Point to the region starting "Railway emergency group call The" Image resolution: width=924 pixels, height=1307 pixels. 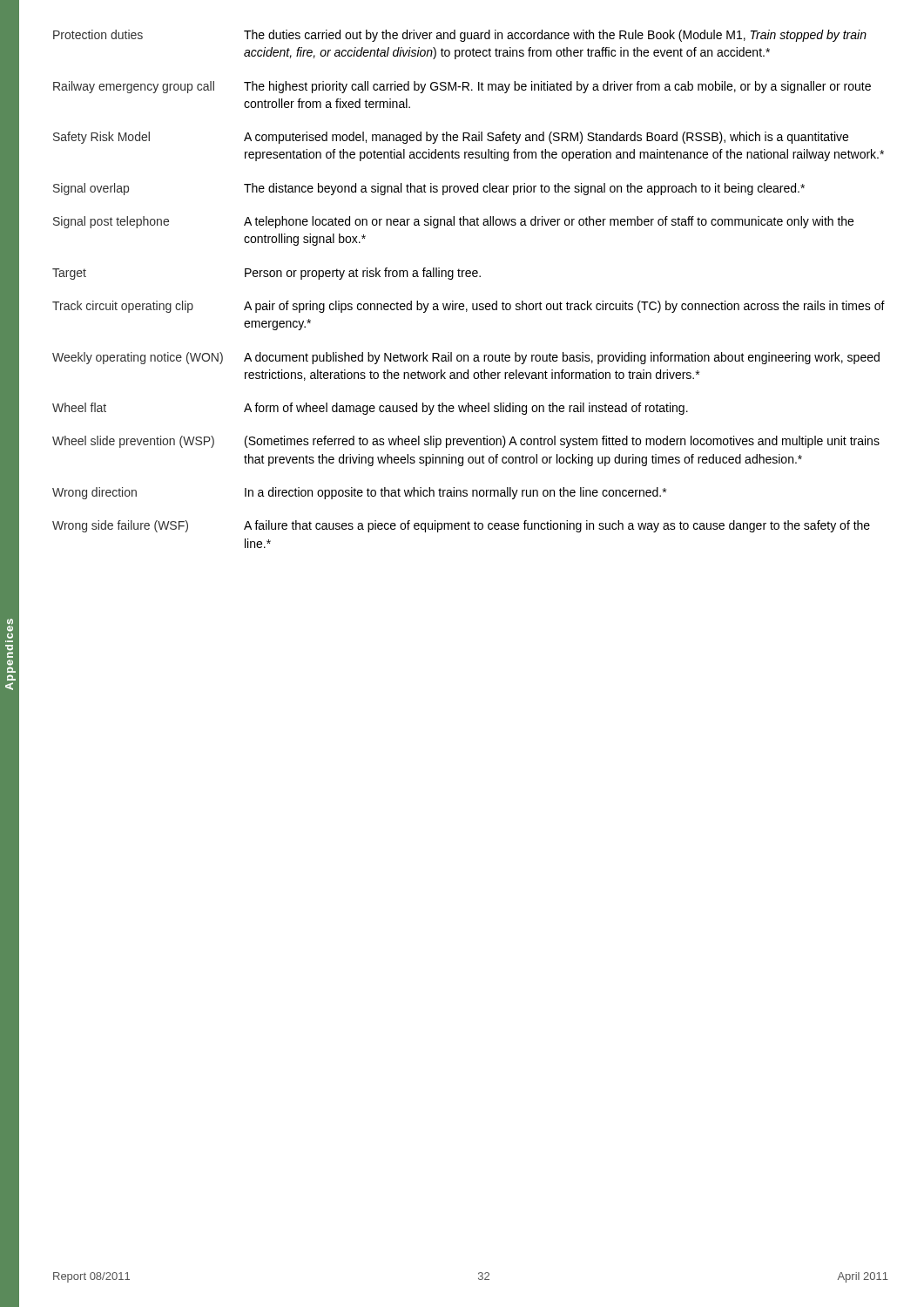pyautogui.click(x=470, y=95)
